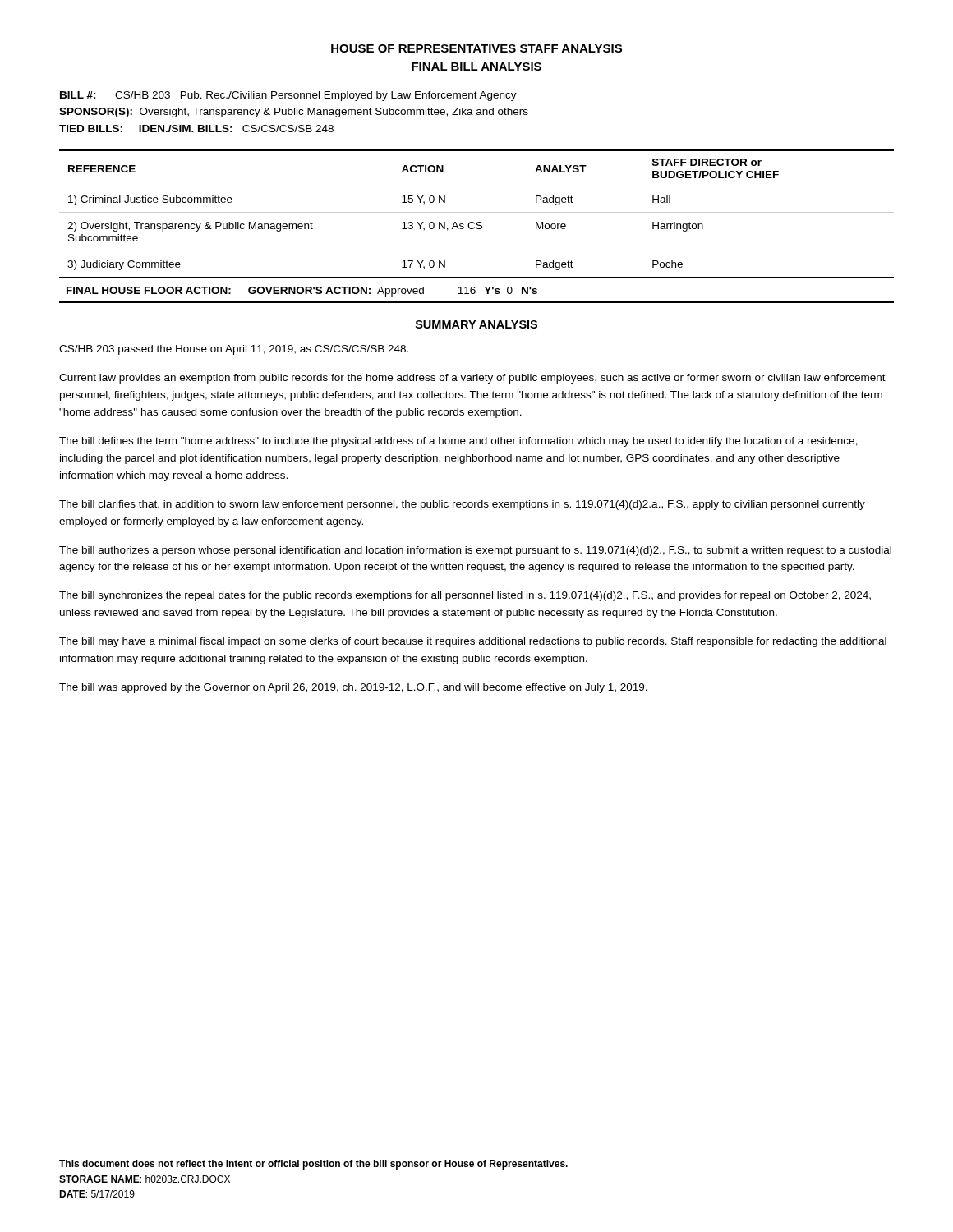Click the passage that begins "BILL #: CS/HB 203 Pub. Rec./Civilian Personnel"
The width and height of the screenshot is (953, 1232).
(294, 112)
